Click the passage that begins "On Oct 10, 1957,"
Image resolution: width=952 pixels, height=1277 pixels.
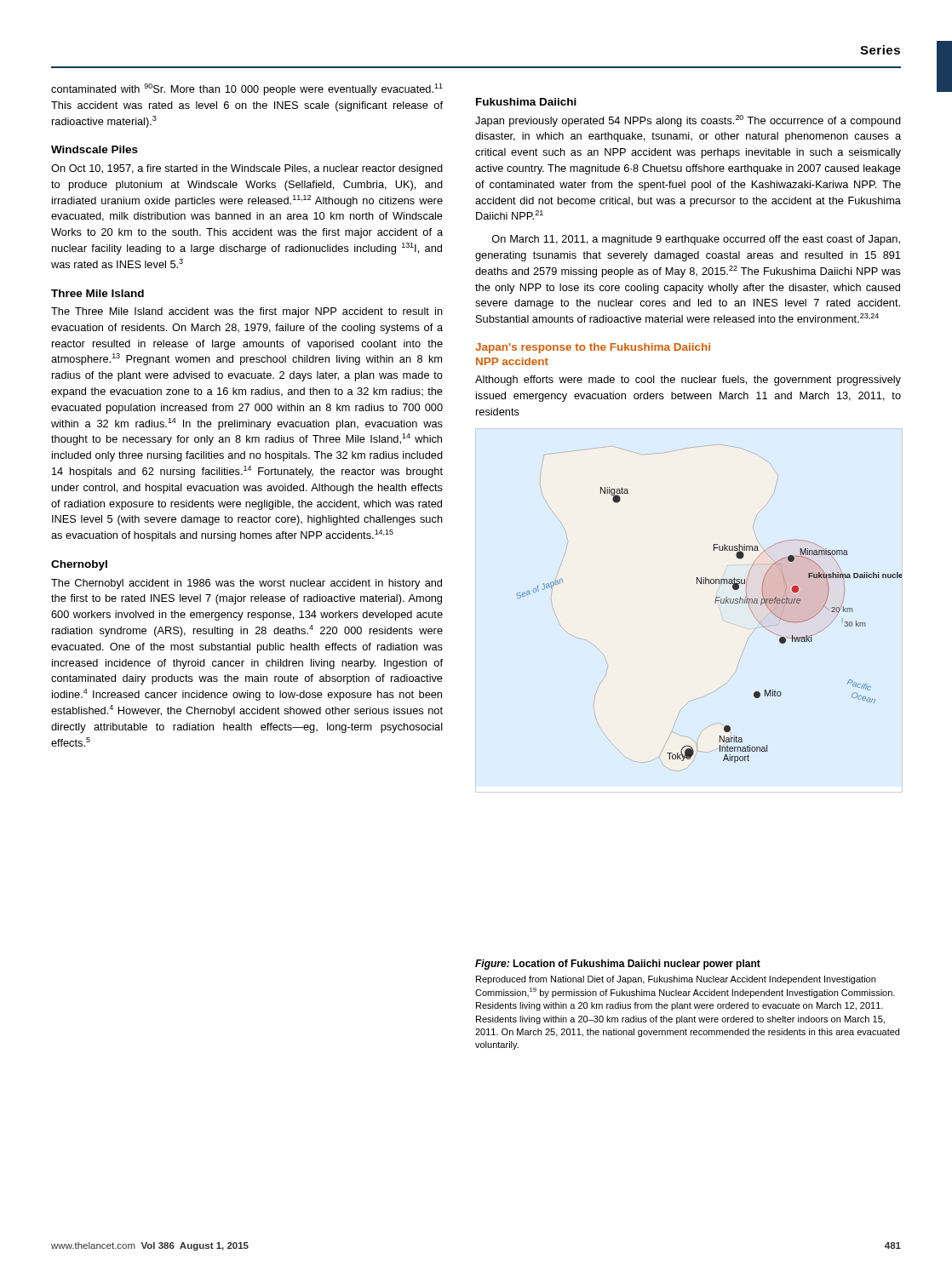pos(247,216)
